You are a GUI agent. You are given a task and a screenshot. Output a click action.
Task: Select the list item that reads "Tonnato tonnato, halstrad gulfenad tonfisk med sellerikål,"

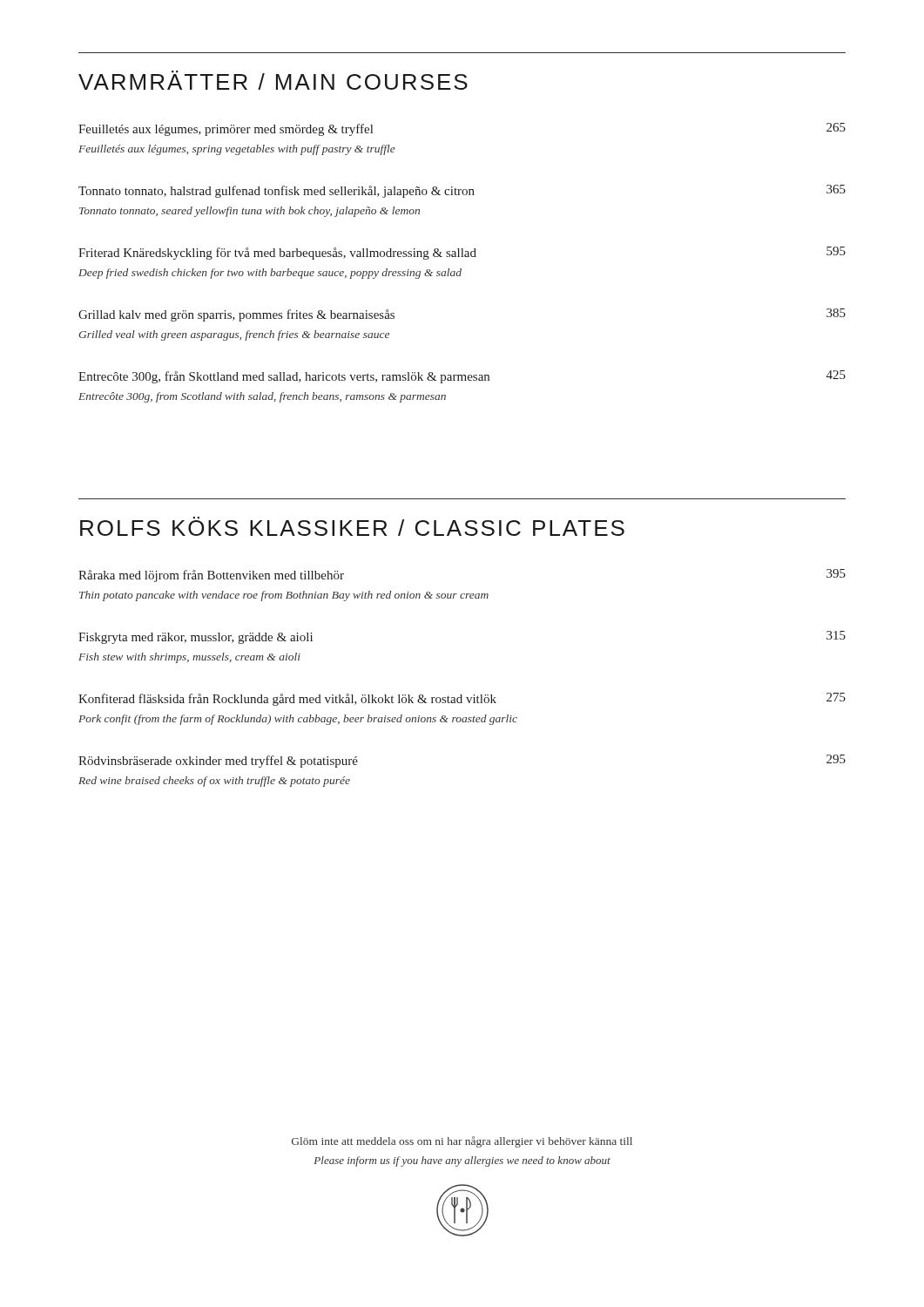pos(462,201)
